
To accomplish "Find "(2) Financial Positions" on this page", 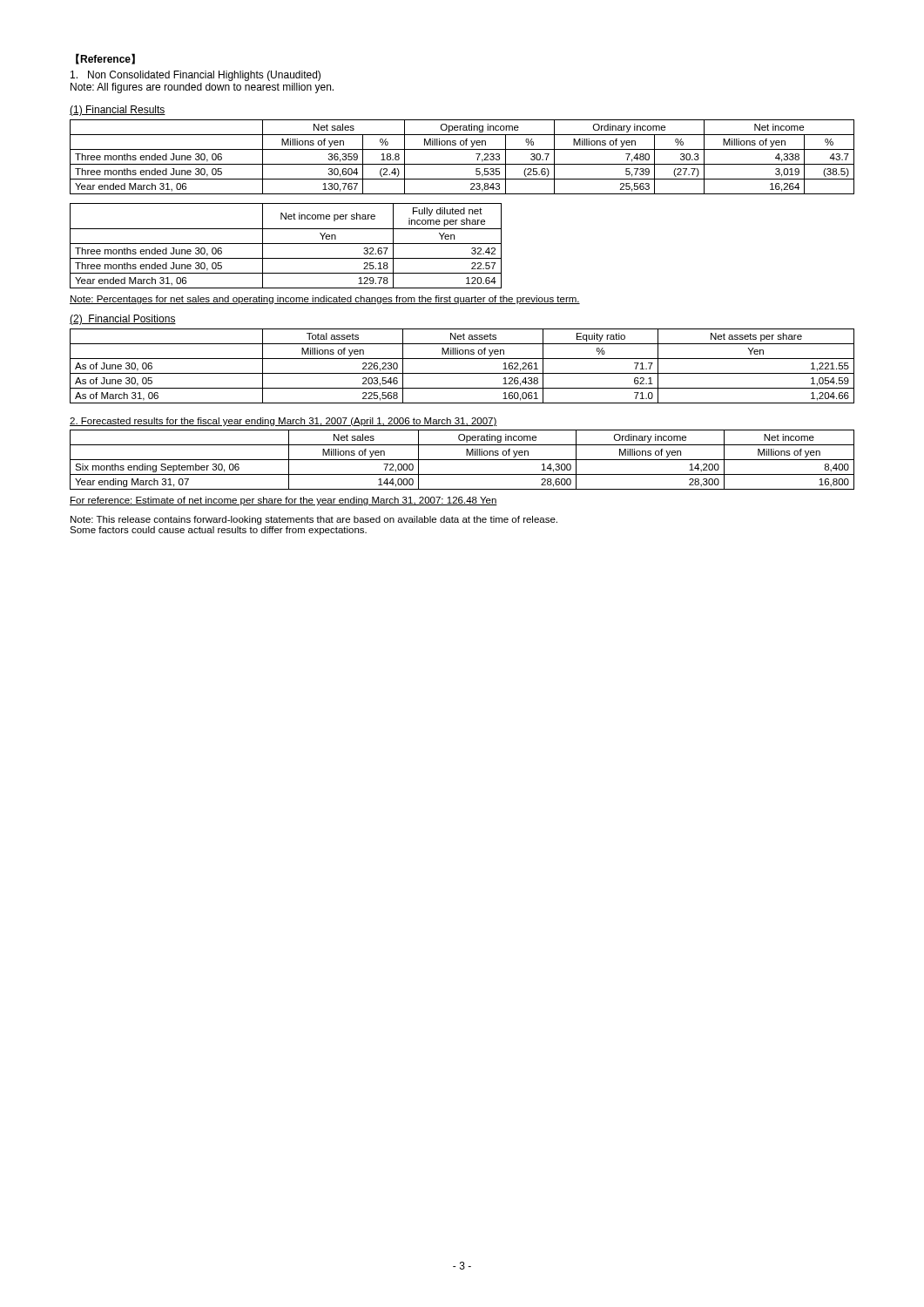I will 123,319.
